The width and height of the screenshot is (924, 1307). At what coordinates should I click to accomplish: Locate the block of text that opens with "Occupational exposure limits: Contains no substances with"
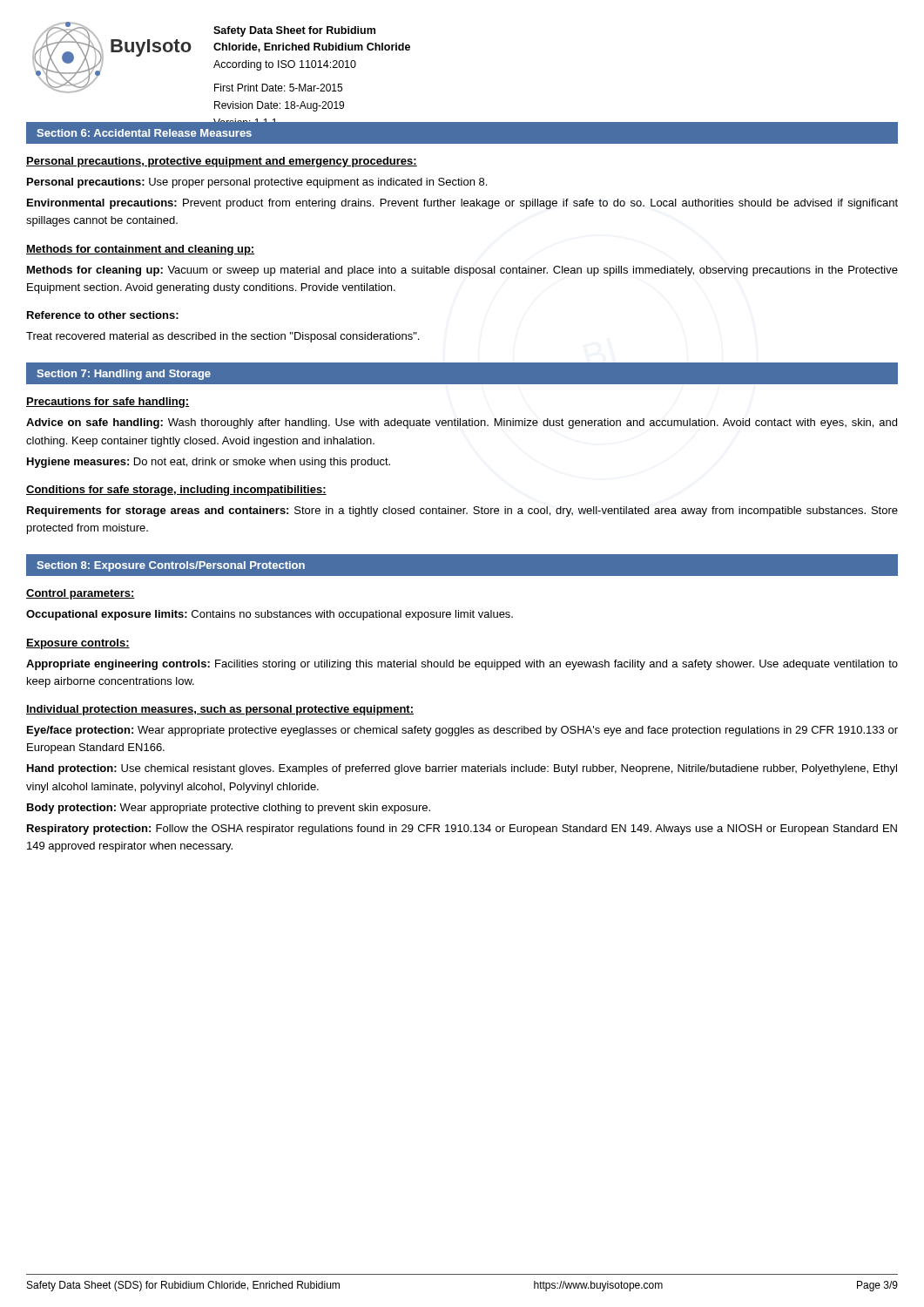pyautogui.click(x=270, y=614)
